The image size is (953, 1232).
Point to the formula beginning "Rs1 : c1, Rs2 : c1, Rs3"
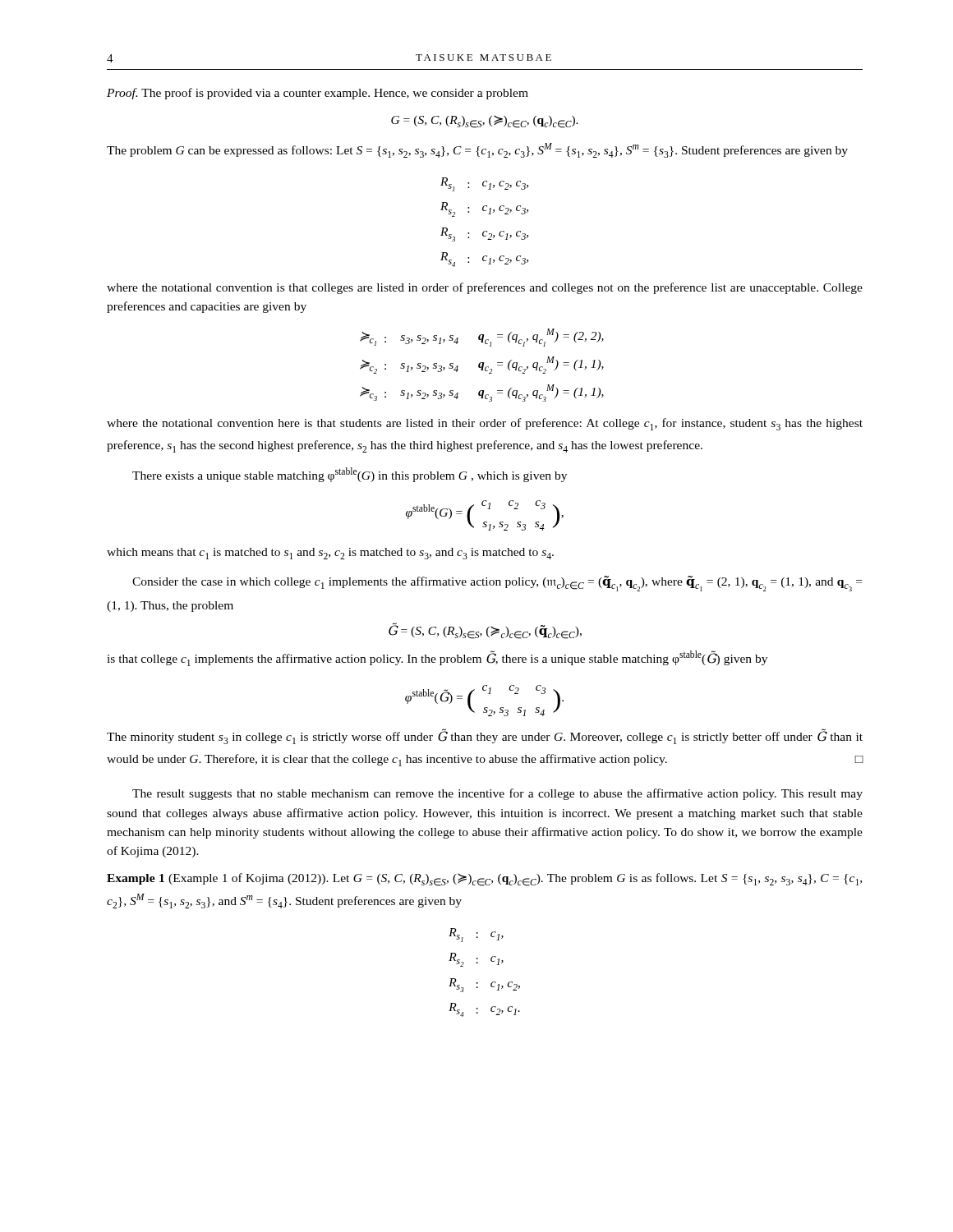[x=485, y=971]
